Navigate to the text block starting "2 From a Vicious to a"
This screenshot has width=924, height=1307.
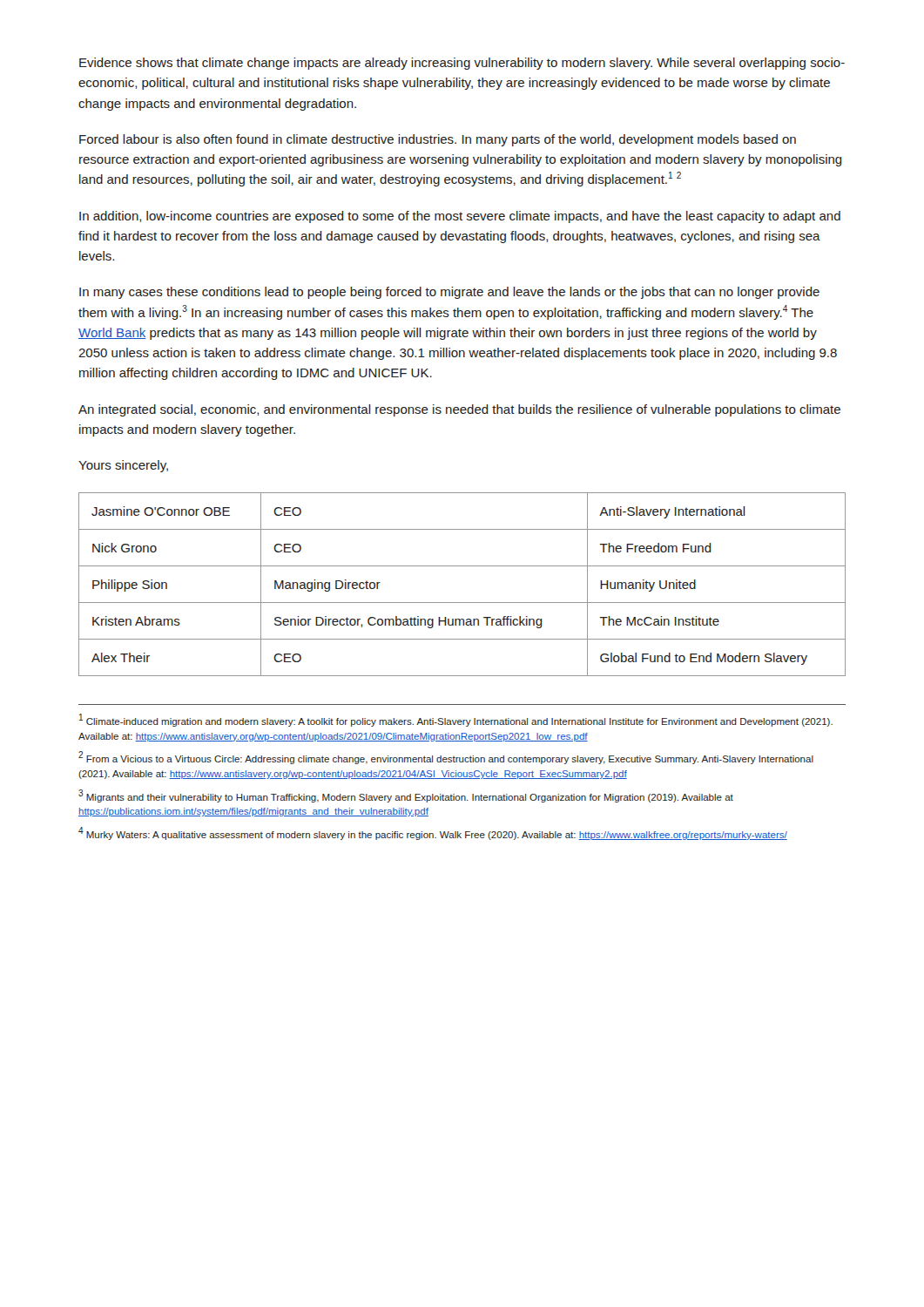(x=446, y=765)
